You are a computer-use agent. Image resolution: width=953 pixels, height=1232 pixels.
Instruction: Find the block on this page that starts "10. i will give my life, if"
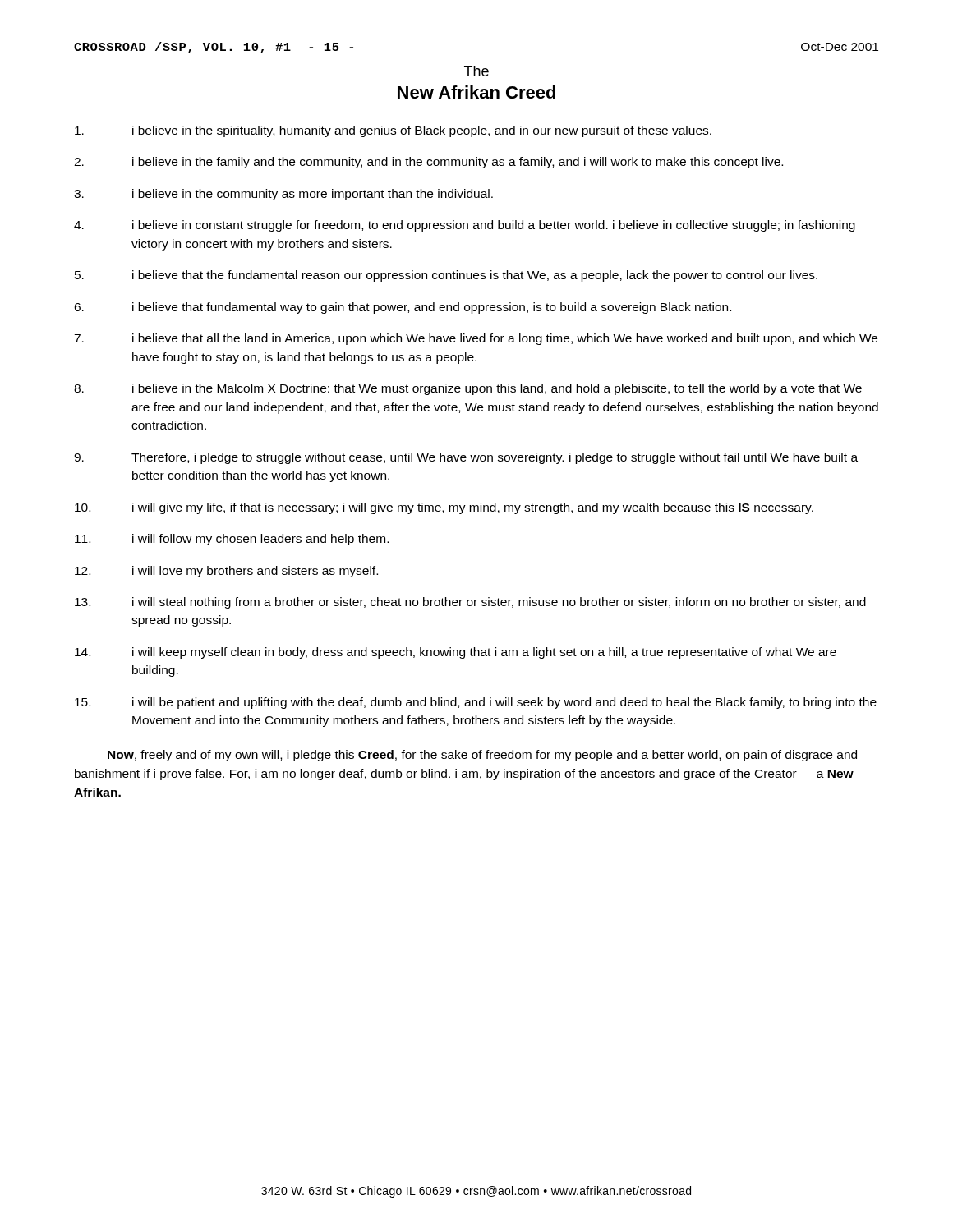(476, 507)
